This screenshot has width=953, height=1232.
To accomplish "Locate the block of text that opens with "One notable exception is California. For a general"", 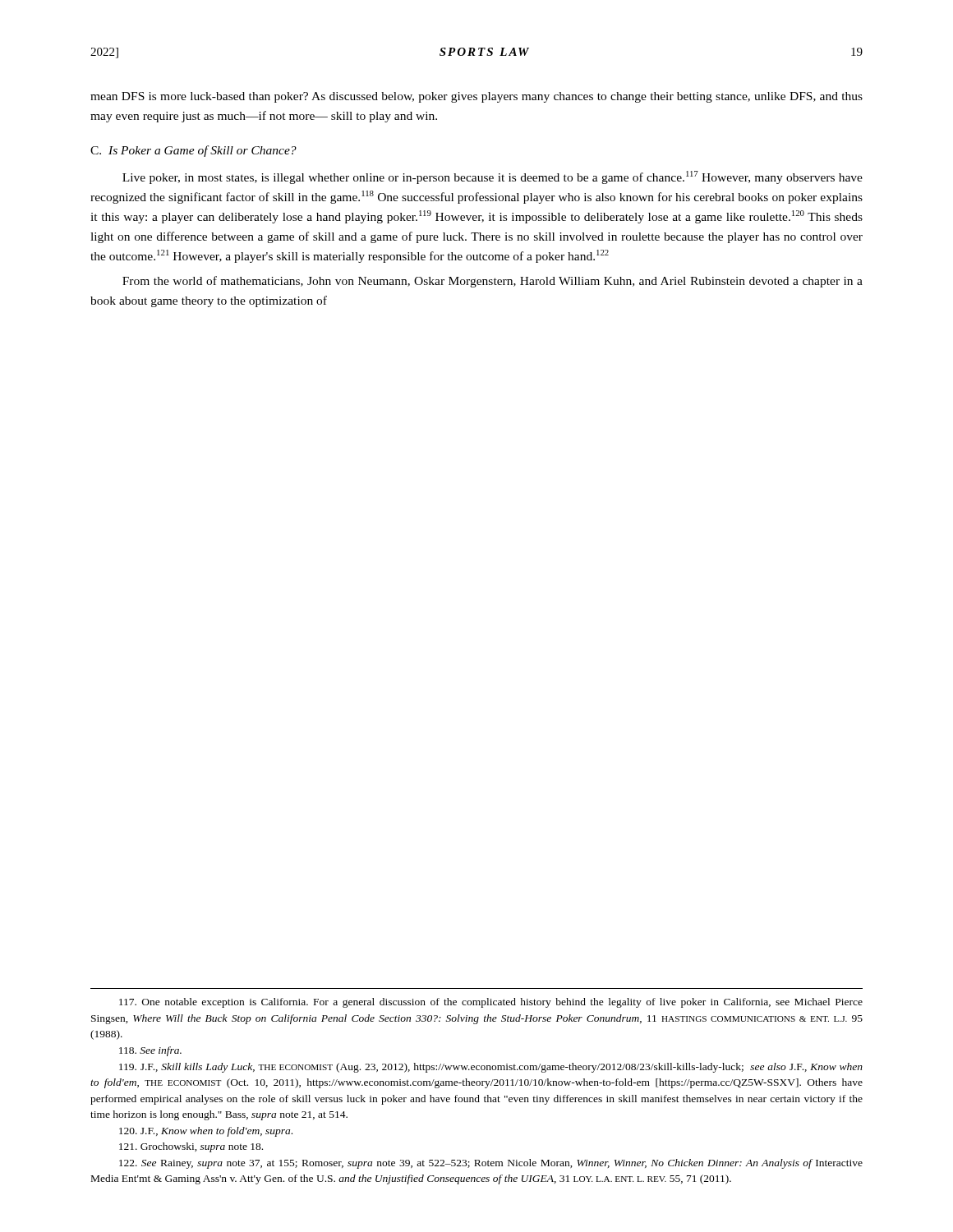I will tap(476, 1018).
